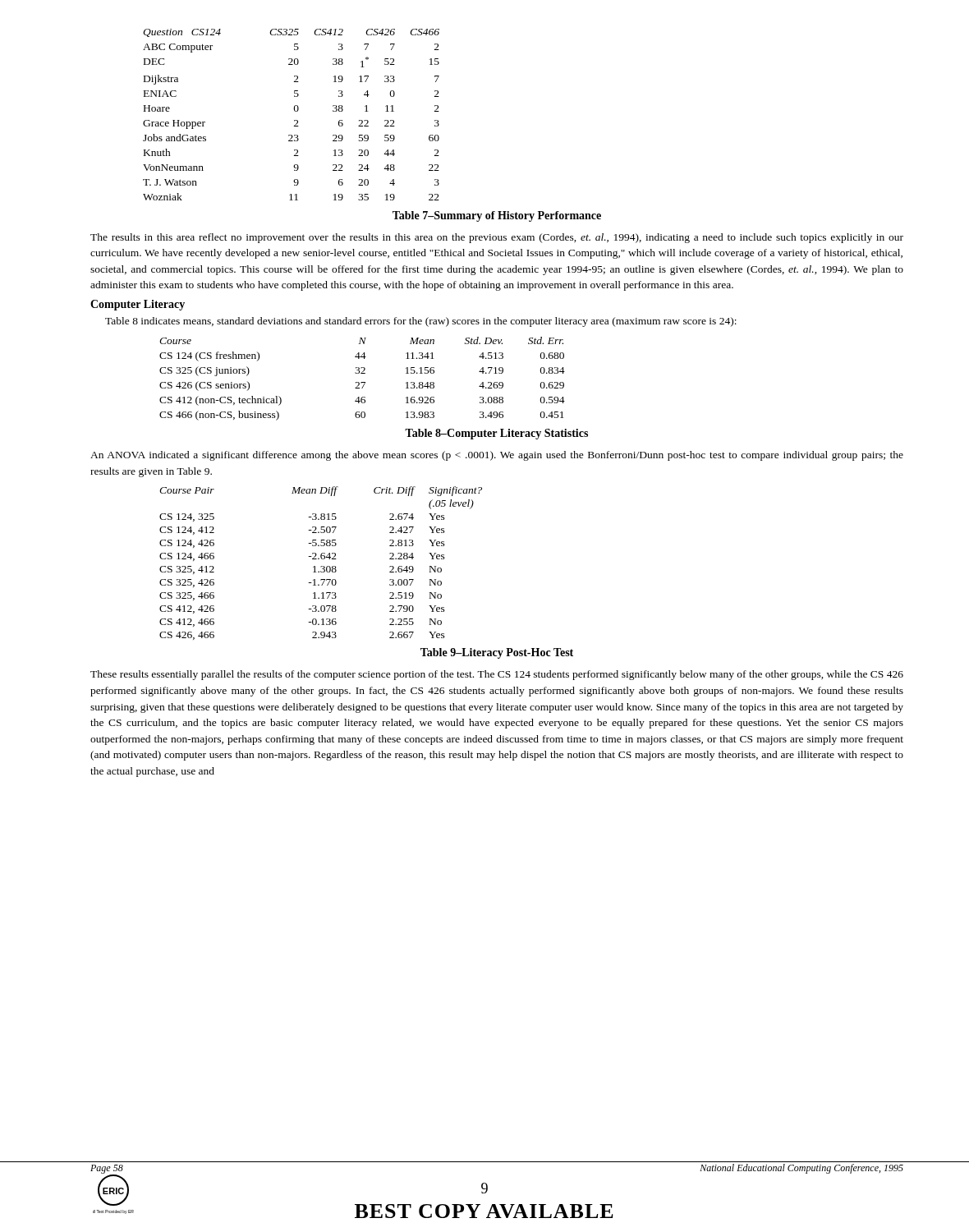Find the table that mentions "Std. Err."
The width and height of the screenshot is (969, 1232).
point(497,378)
